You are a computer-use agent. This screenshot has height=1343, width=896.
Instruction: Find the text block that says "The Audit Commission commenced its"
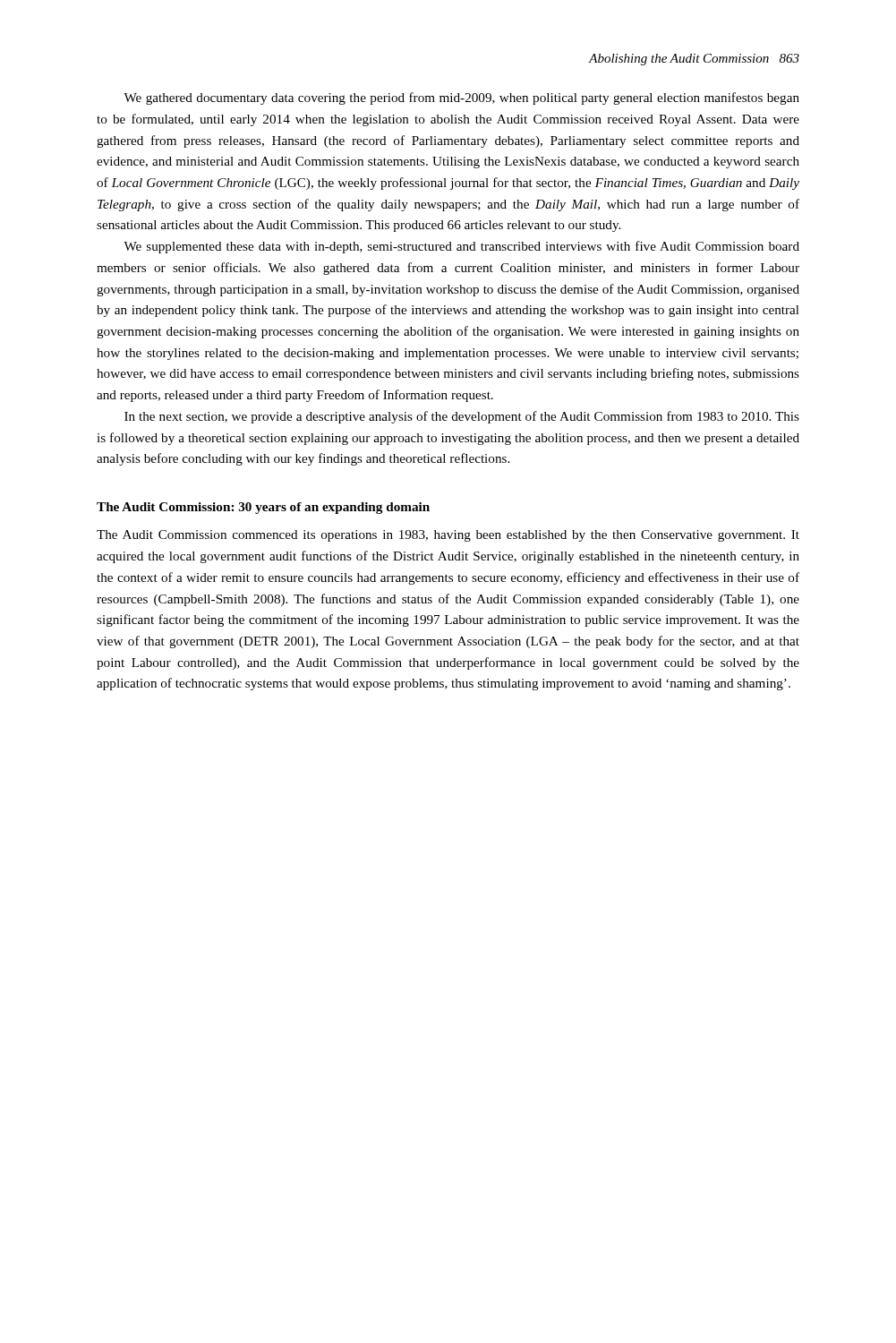448,609
